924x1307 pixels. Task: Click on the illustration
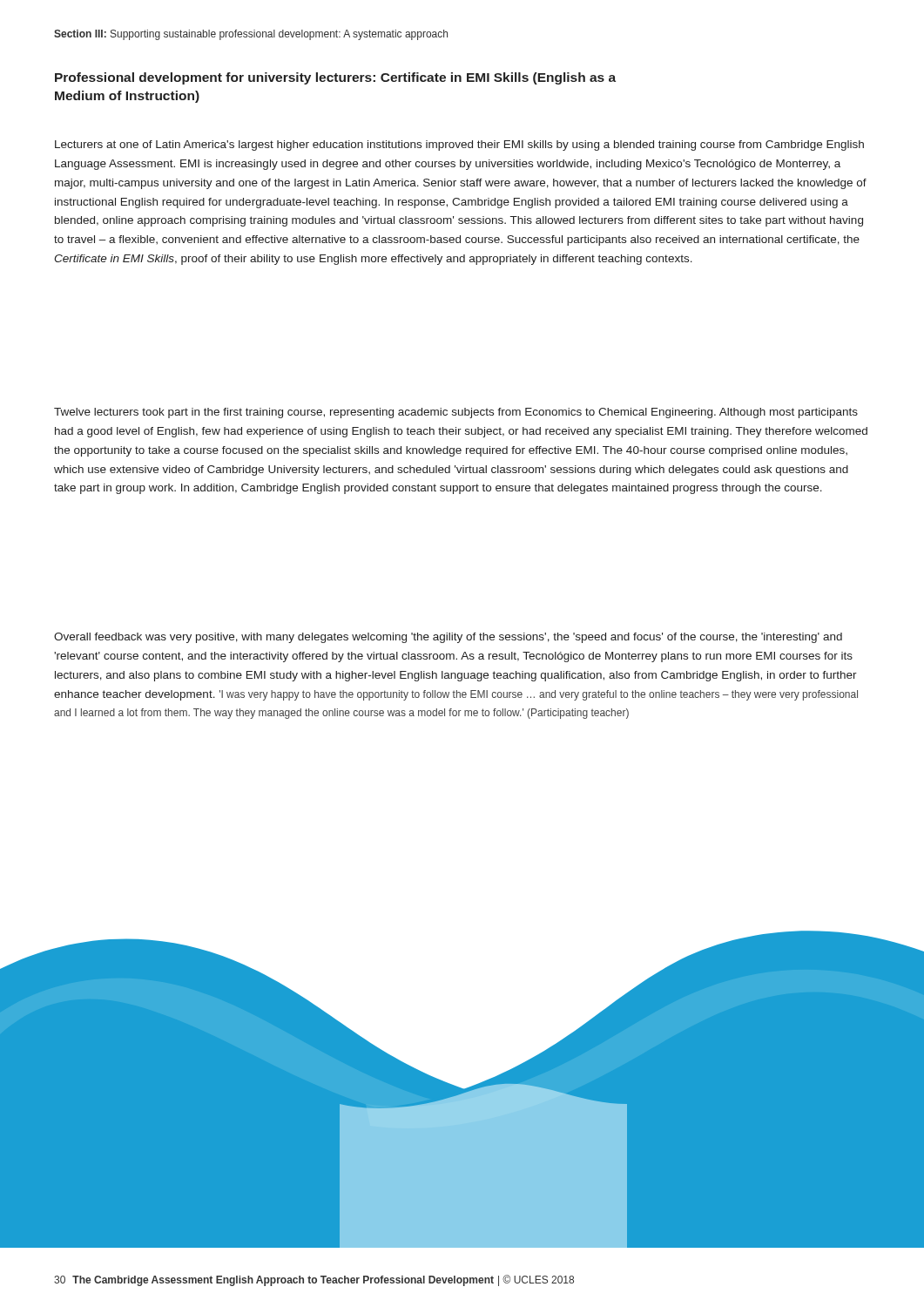[x=462, y=1082]
